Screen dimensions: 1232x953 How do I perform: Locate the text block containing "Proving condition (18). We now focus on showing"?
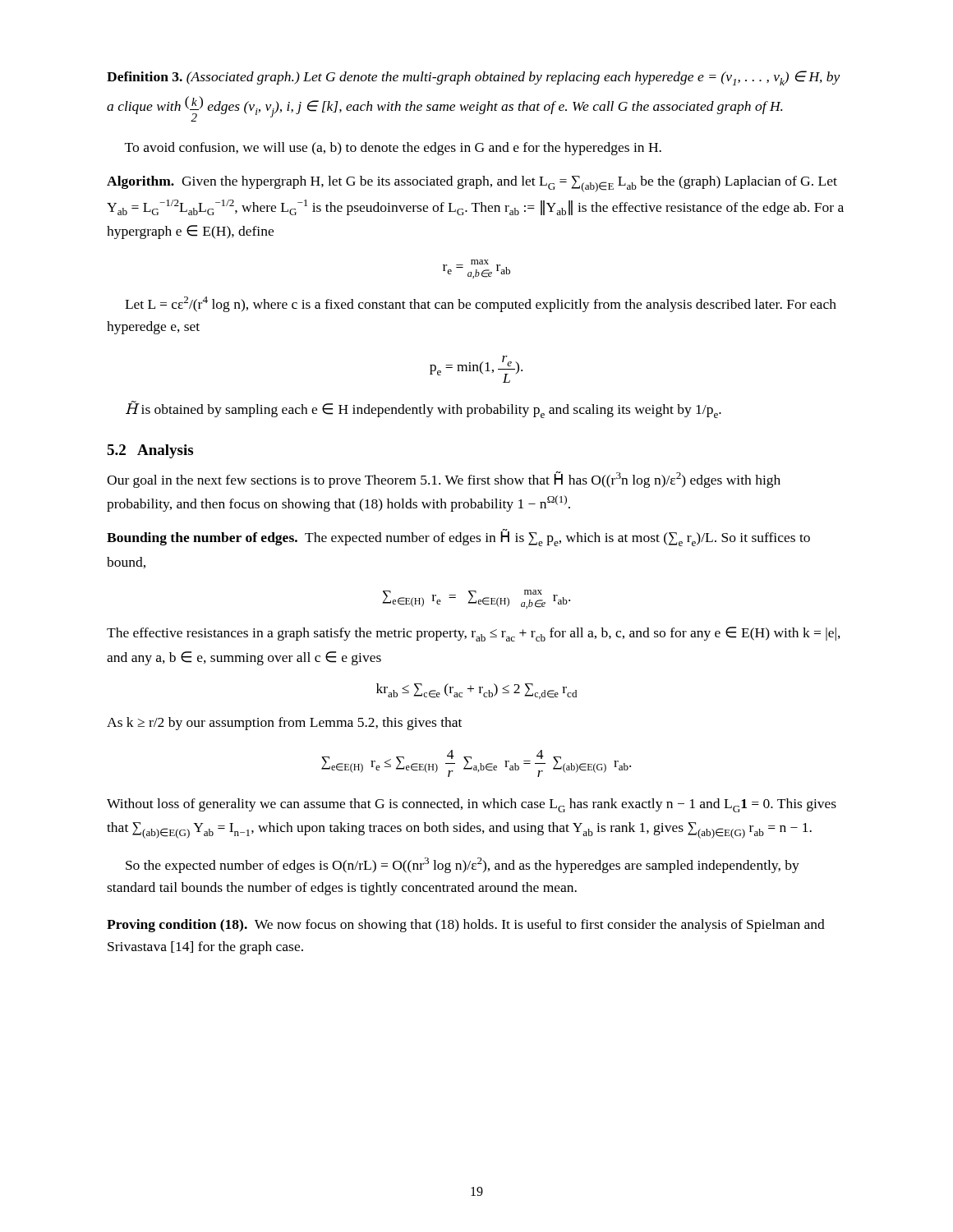(x=466, y=935)
